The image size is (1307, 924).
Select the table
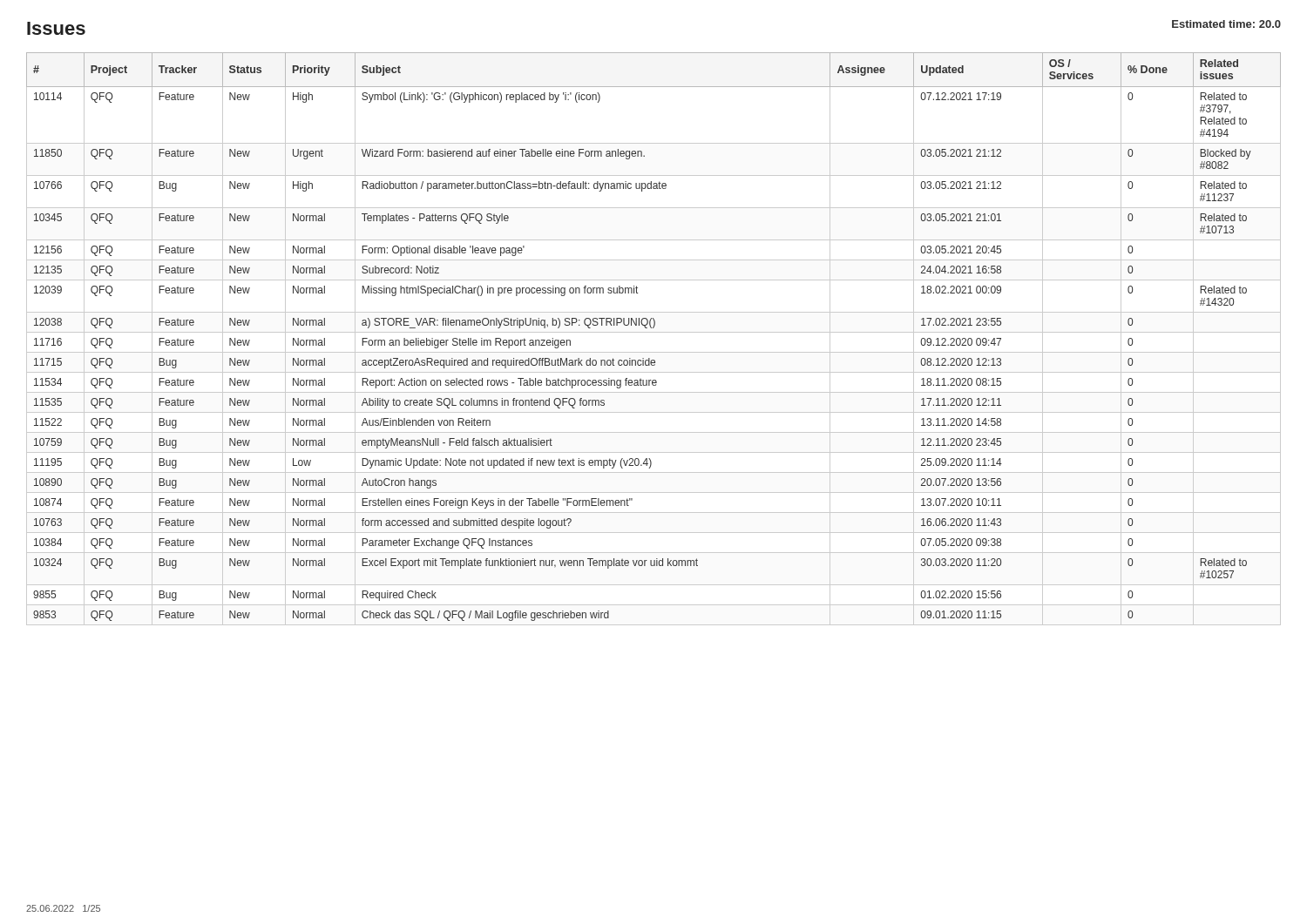654,339
